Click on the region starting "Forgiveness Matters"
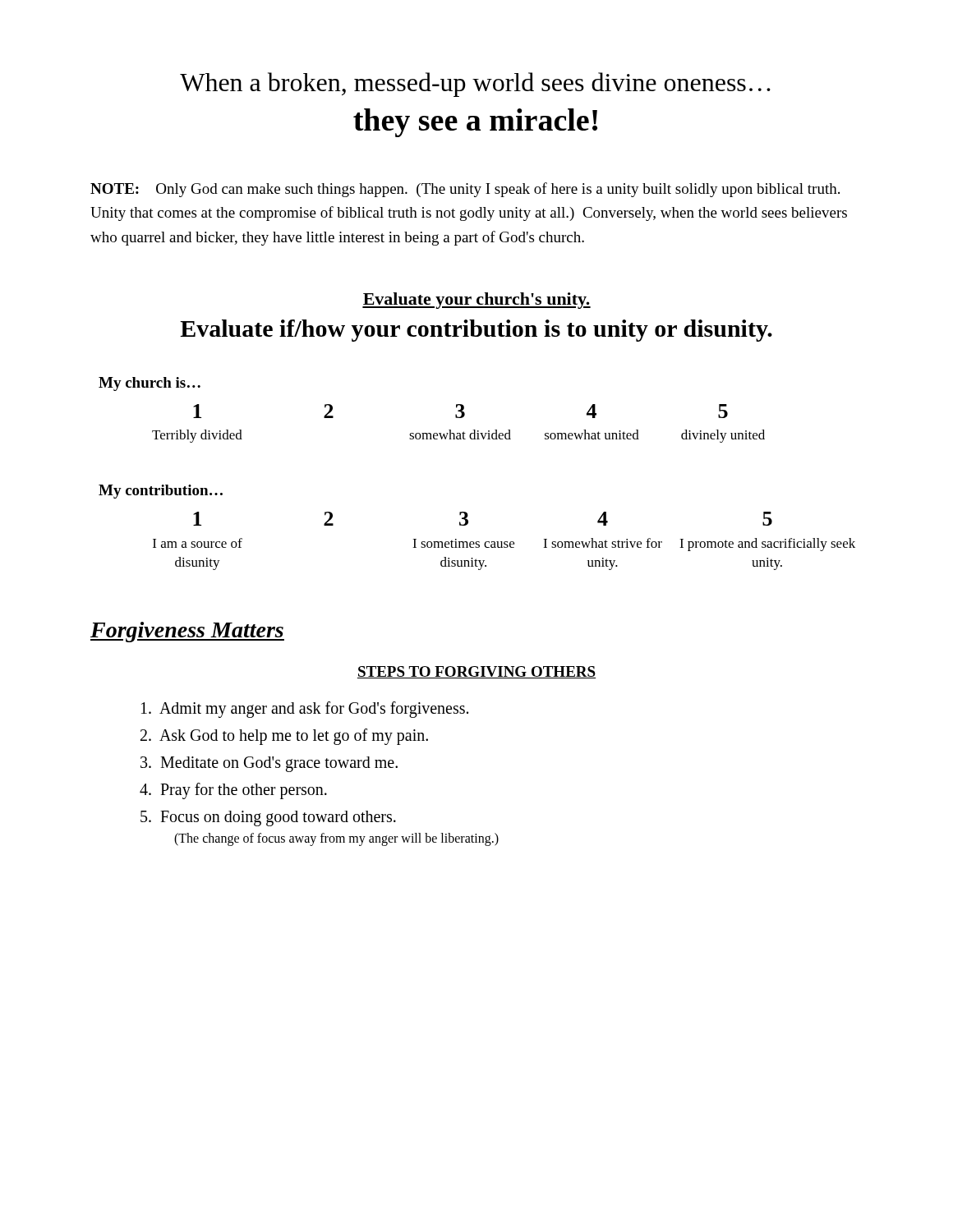 187,629
